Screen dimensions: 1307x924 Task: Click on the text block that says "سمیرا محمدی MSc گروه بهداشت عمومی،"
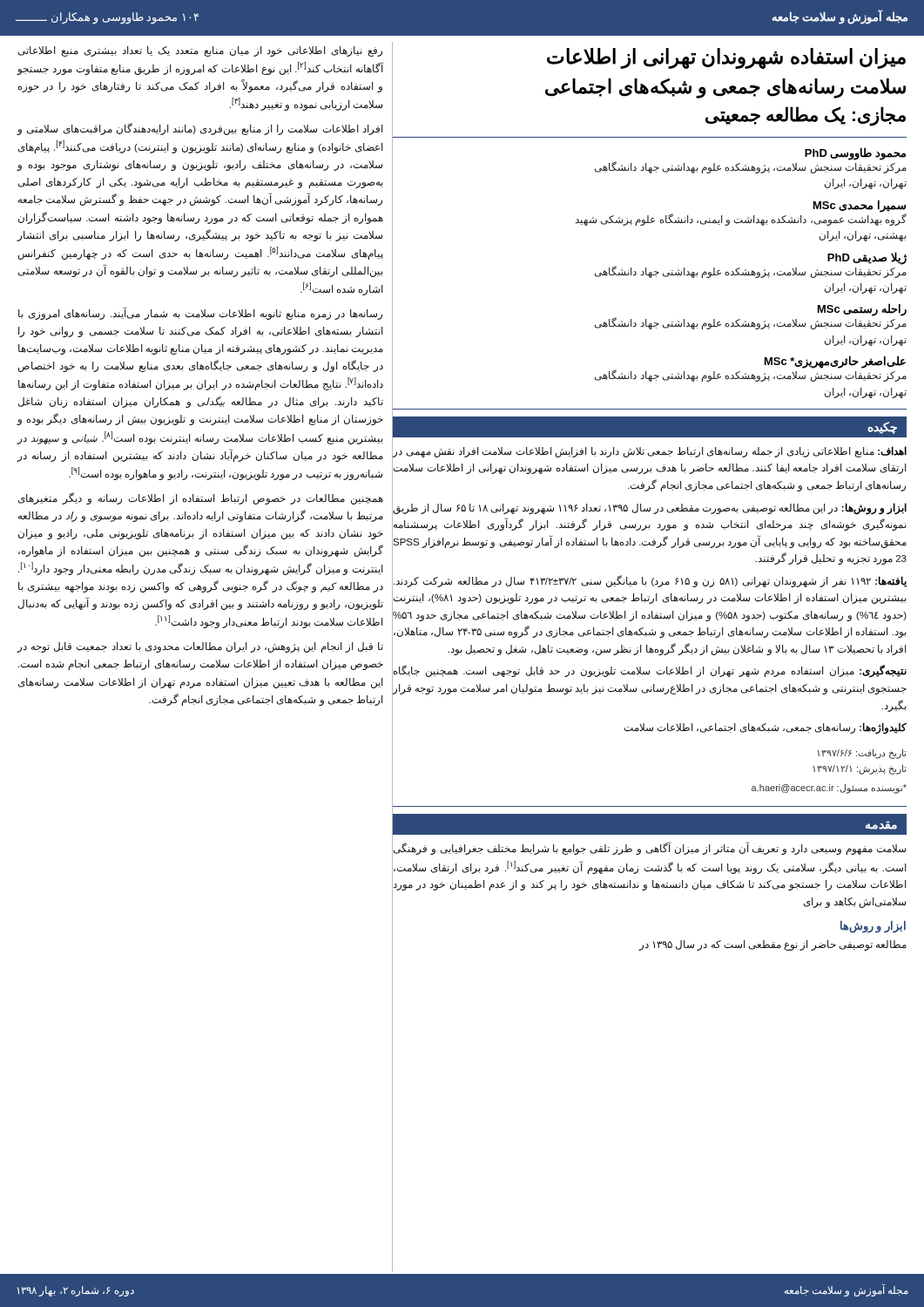coord(650,221)
